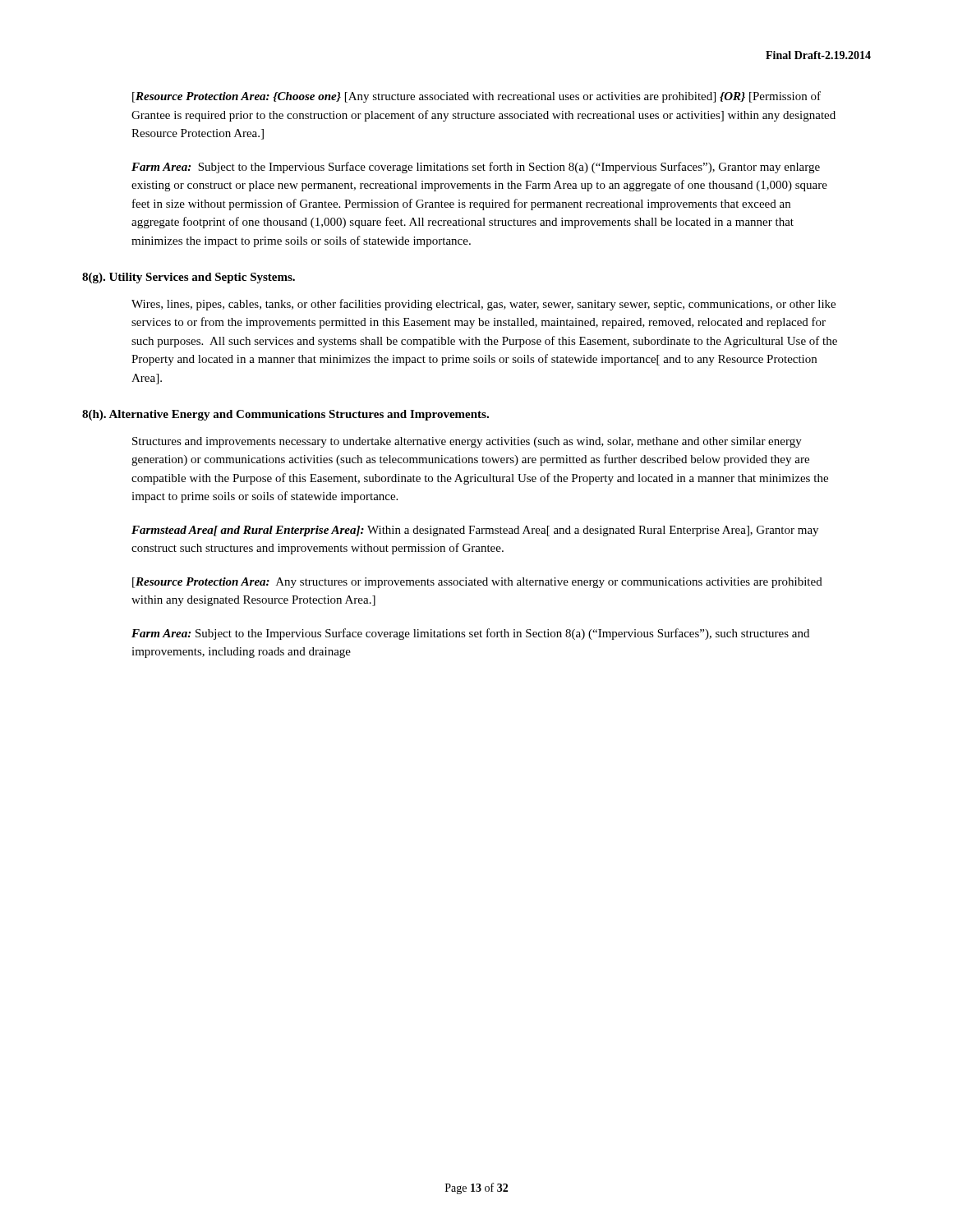Navigate to the text starting "8(h). Alternative Energy and Communications Structures and"
The height and width of the screenshot is (1232, 953).
286,414
